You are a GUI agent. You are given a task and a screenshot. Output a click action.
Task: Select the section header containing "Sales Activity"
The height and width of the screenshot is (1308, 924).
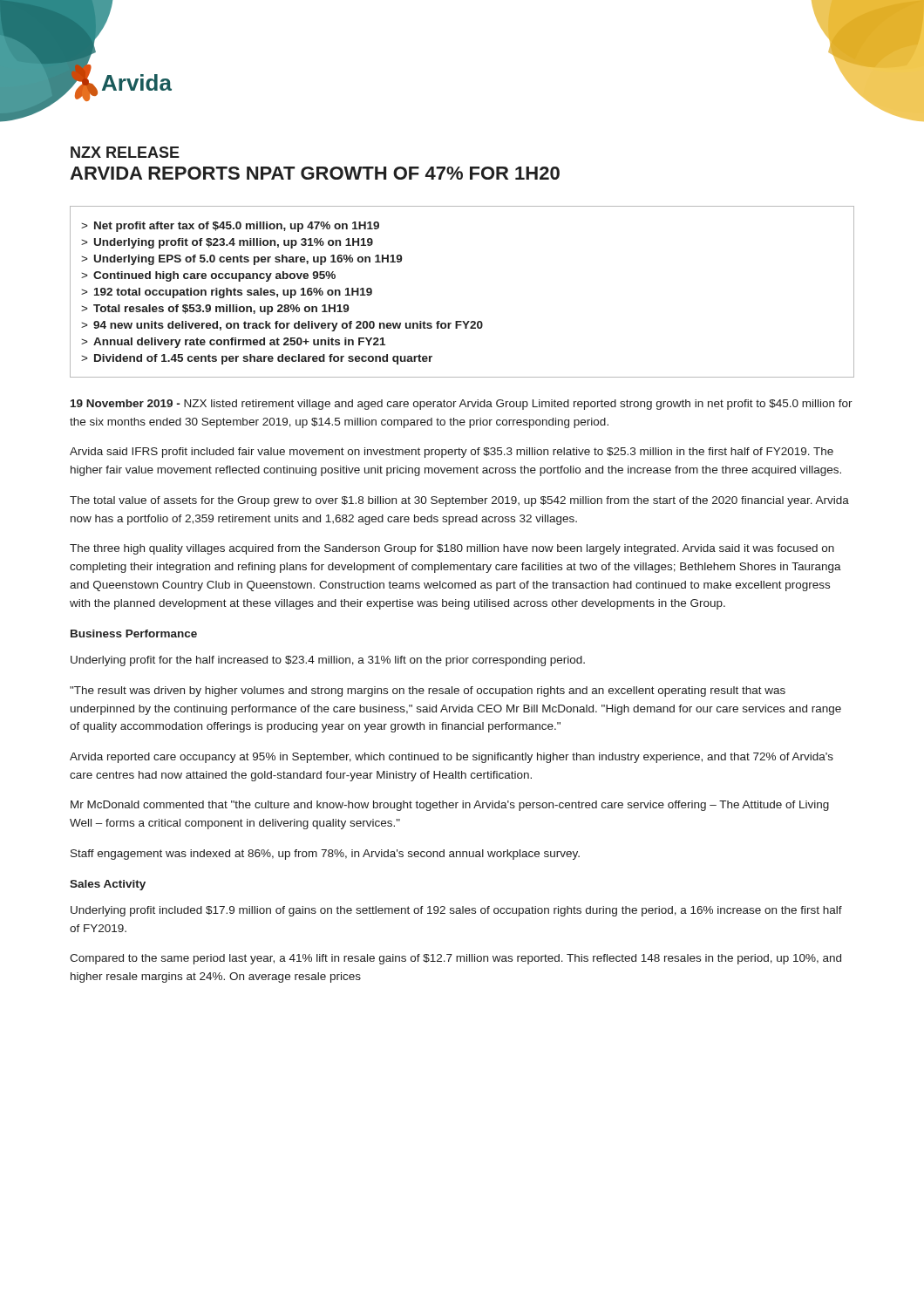[x=108, y=883]
